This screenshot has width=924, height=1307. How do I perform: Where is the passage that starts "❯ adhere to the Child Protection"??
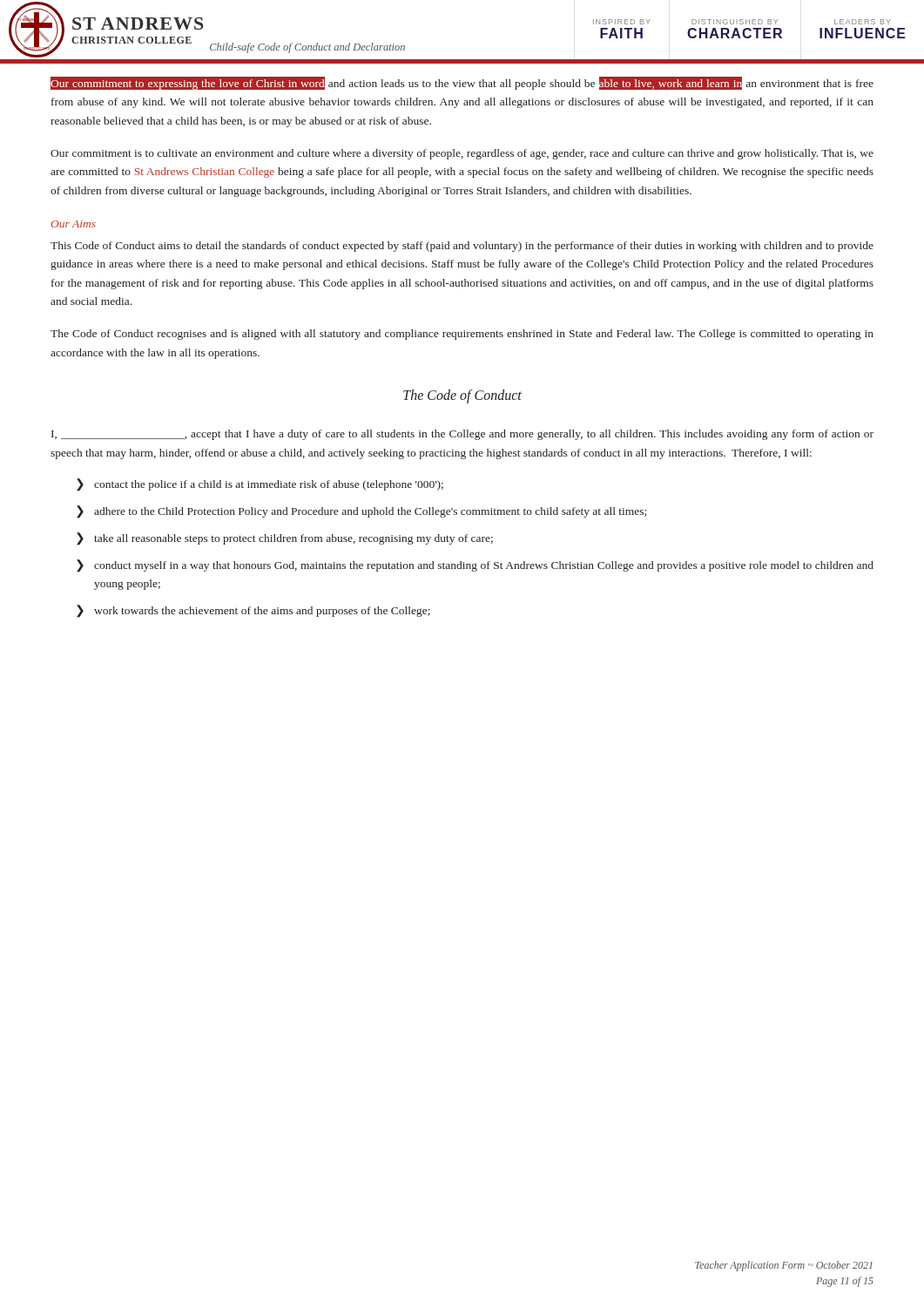tap(474, 512)
